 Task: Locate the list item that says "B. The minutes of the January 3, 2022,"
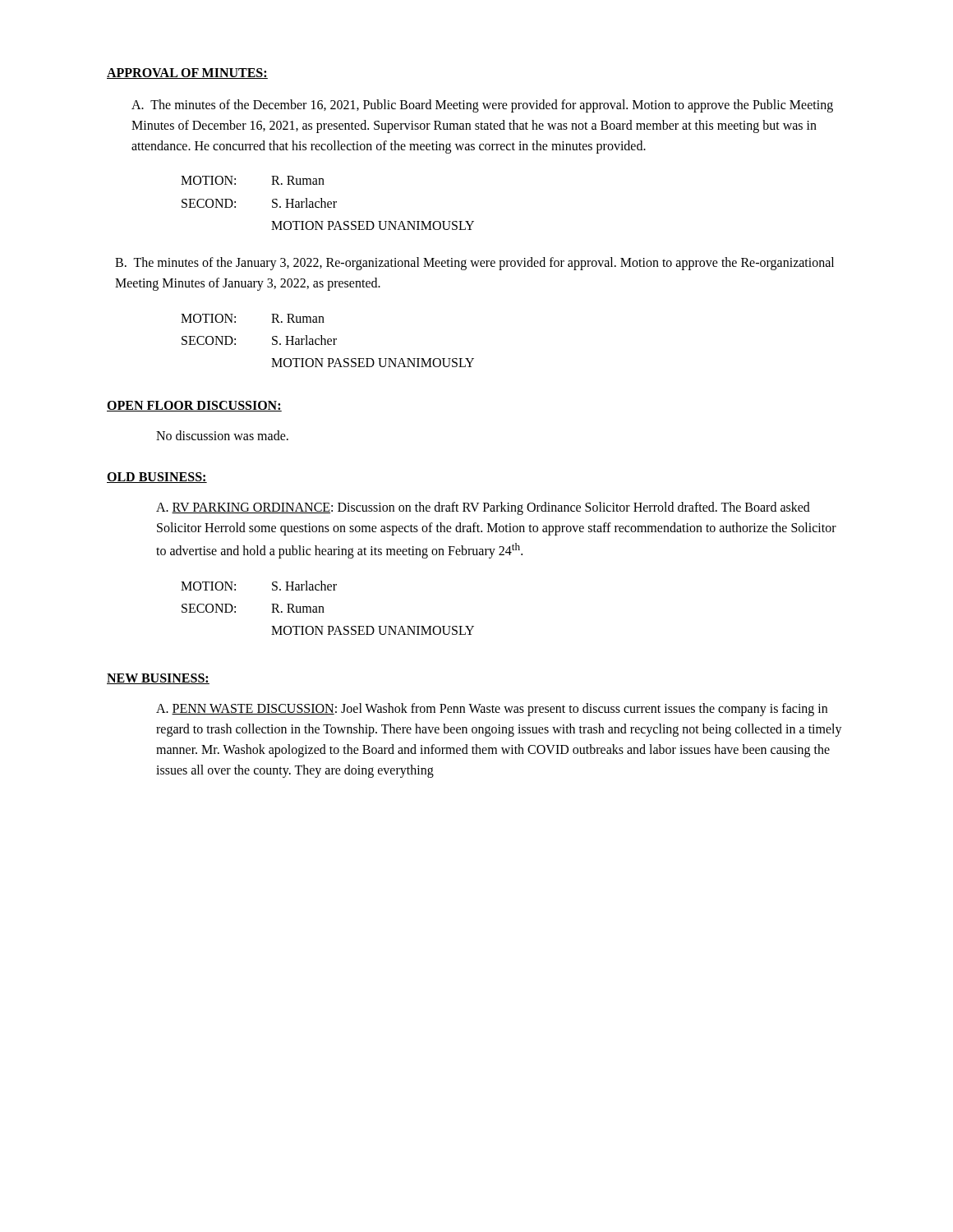(x=475, y=273)
